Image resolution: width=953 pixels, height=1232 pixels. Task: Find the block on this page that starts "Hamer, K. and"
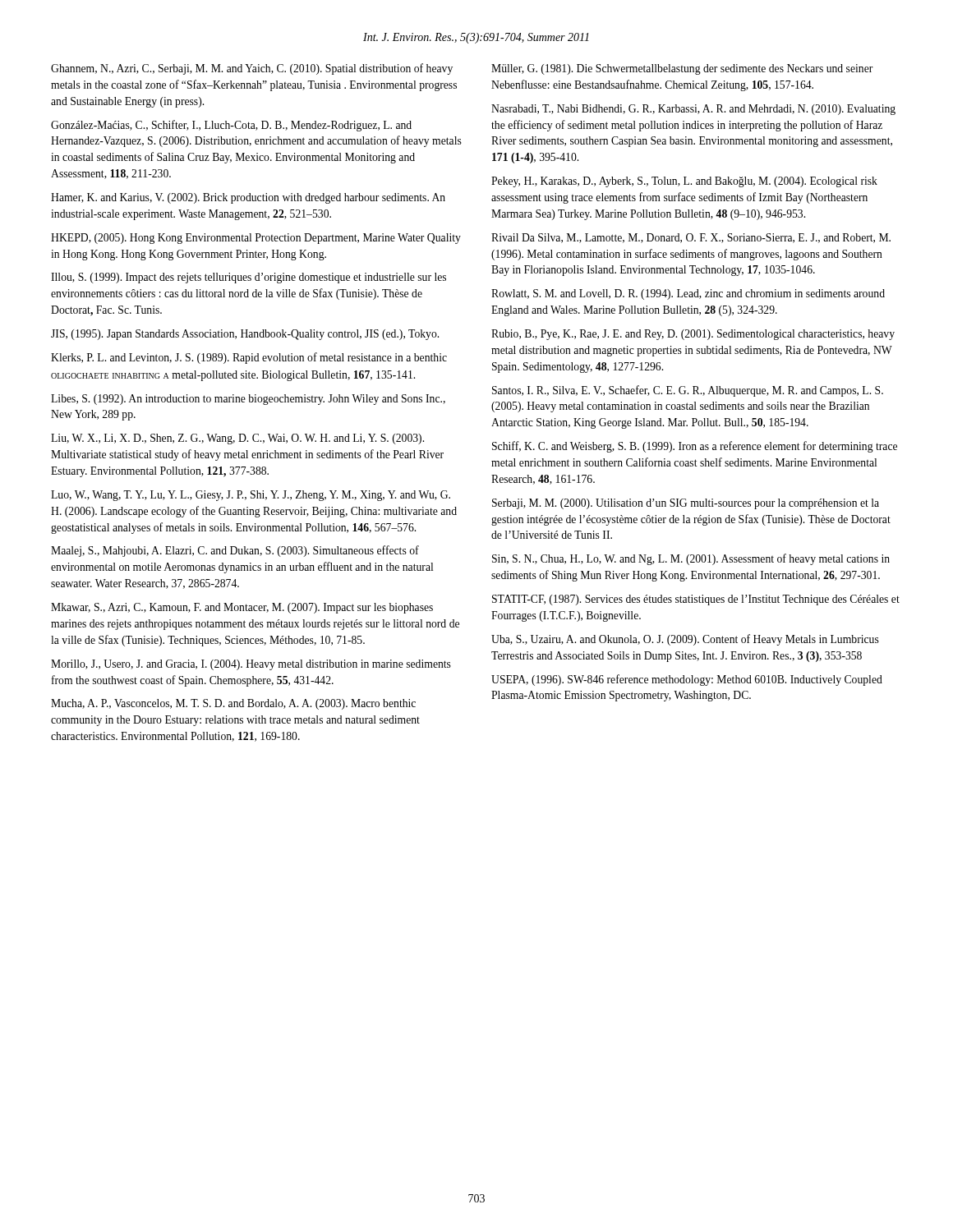pyautogui.click(x=248, y=206)
